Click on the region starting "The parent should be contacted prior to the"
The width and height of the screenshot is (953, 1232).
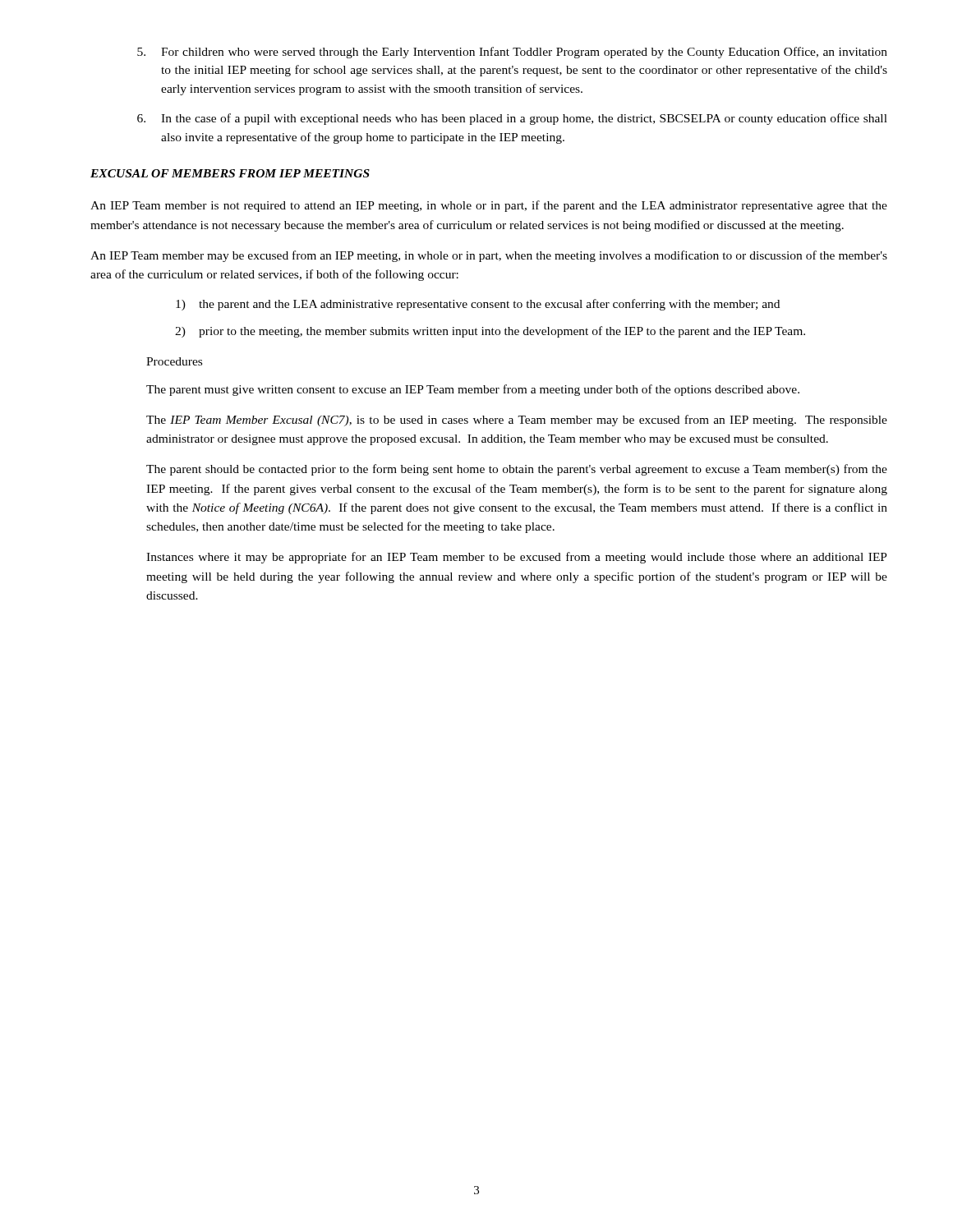pyautogui.click(x=517, y=497)
